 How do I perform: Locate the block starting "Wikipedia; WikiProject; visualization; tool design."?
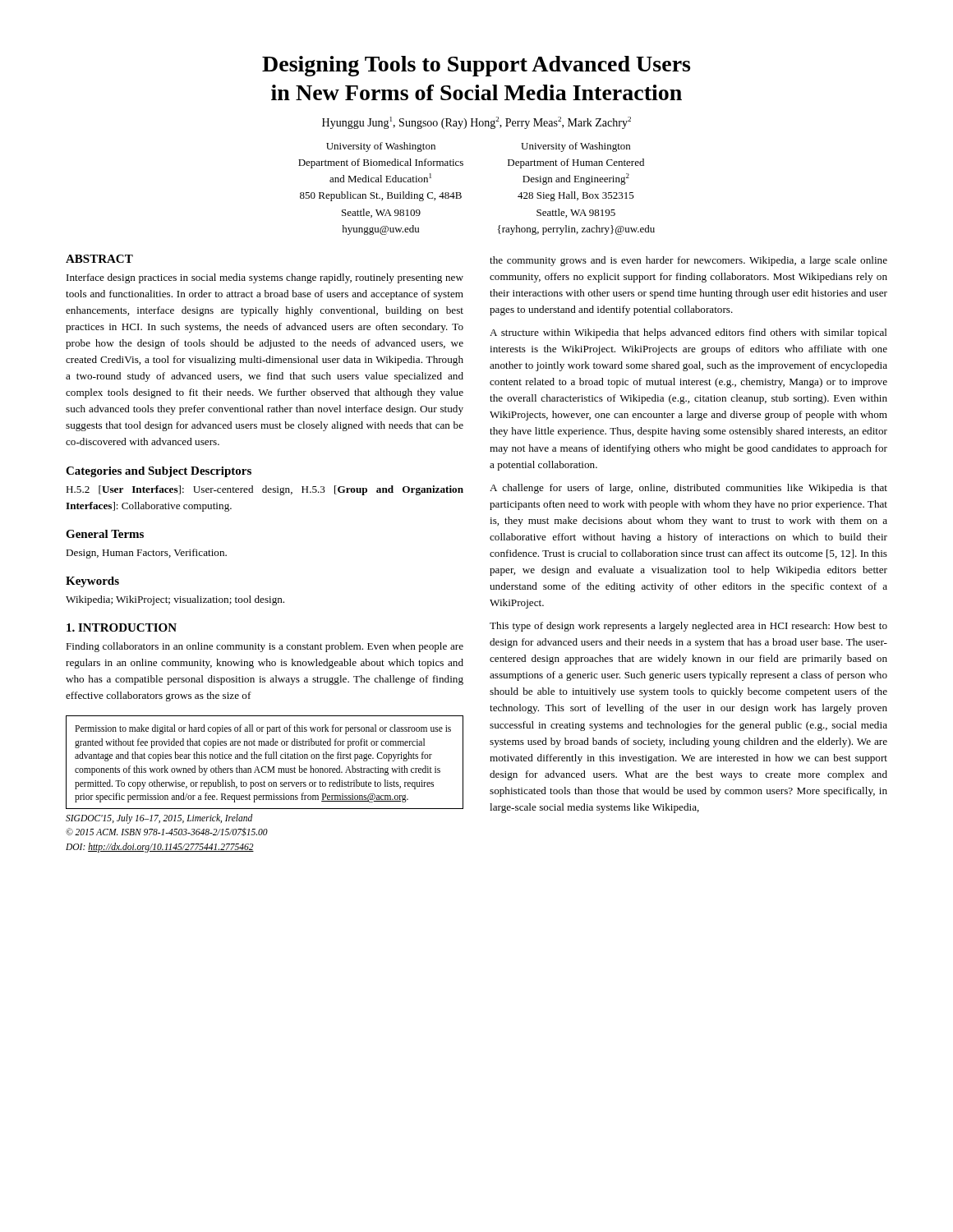(175, 599)
